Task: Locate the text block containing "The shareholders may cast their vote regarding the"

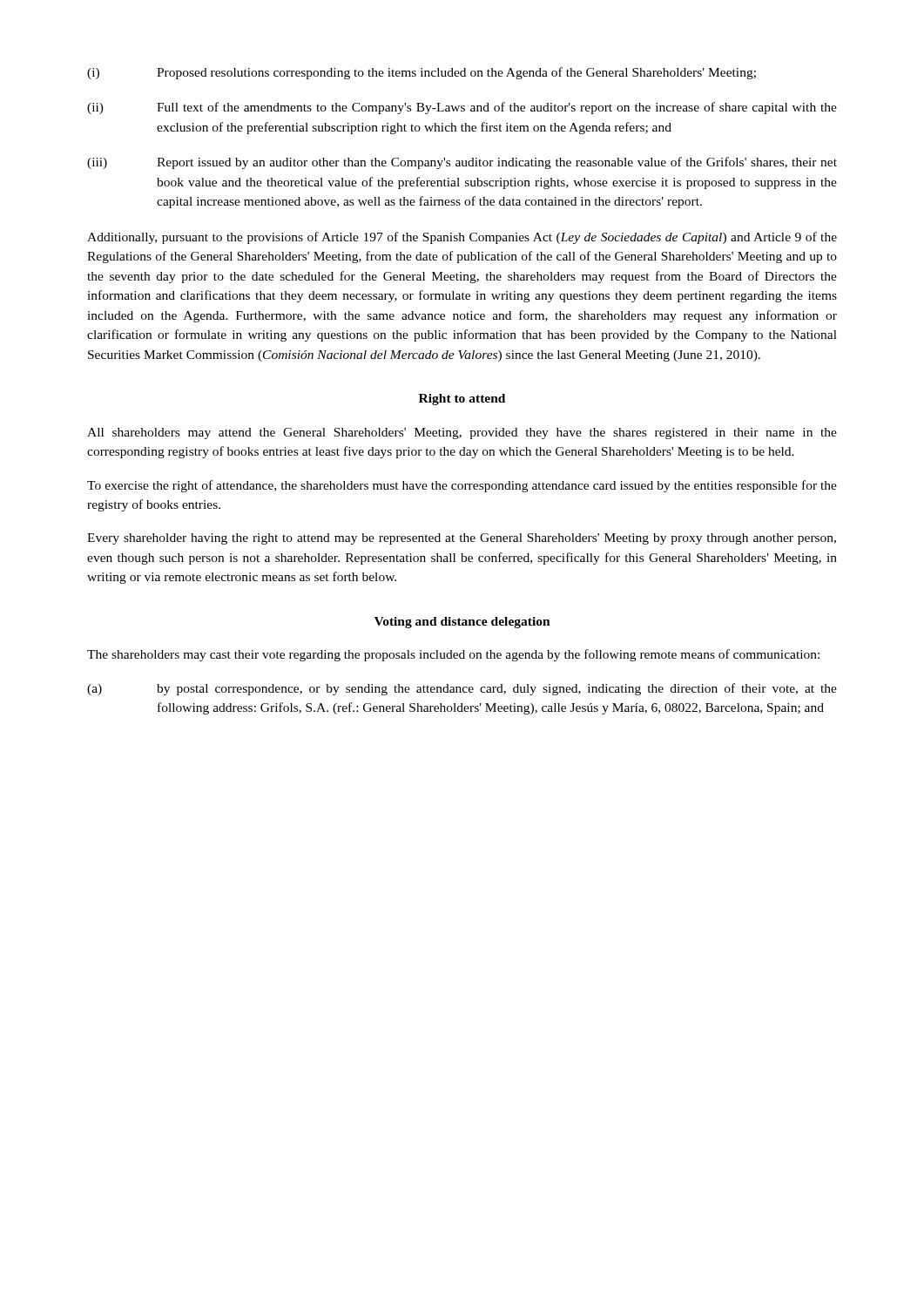Action: tap(454, 654)
